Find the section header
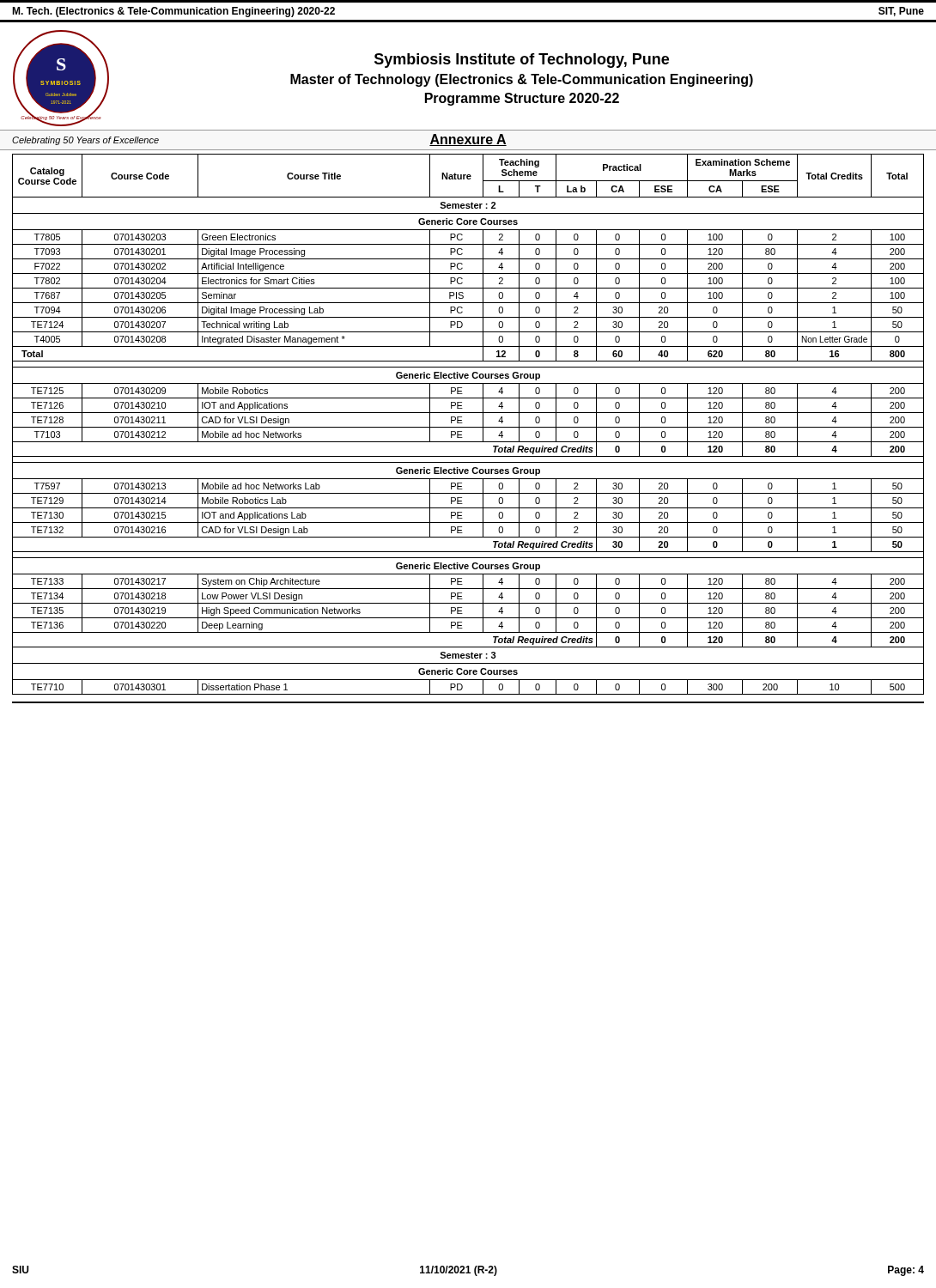The image size is (936, 1288). pyautogui.click(x=468, y=140)
